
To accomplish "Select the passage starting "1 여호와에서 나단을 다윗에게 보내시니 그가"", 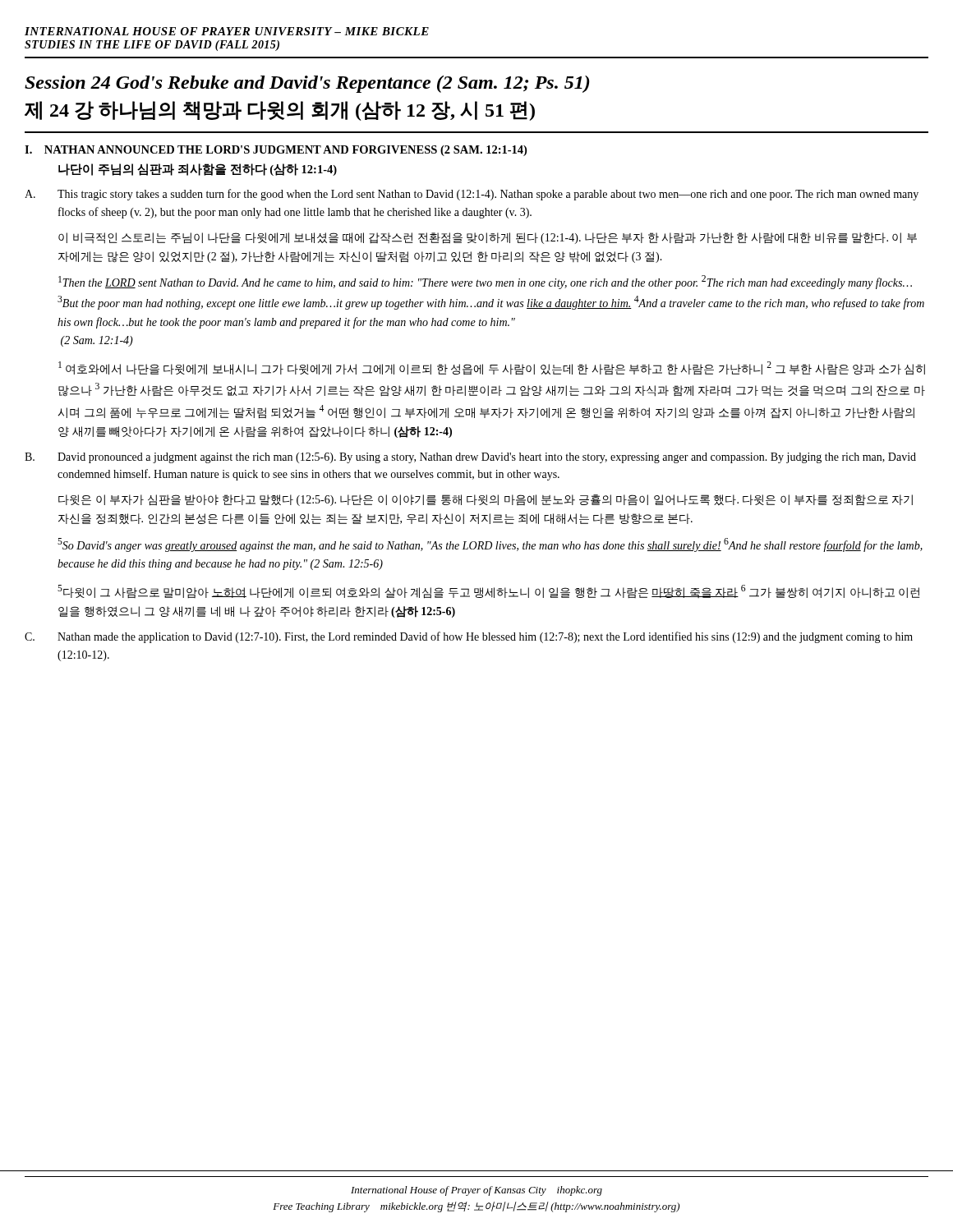I will (492, 399).
